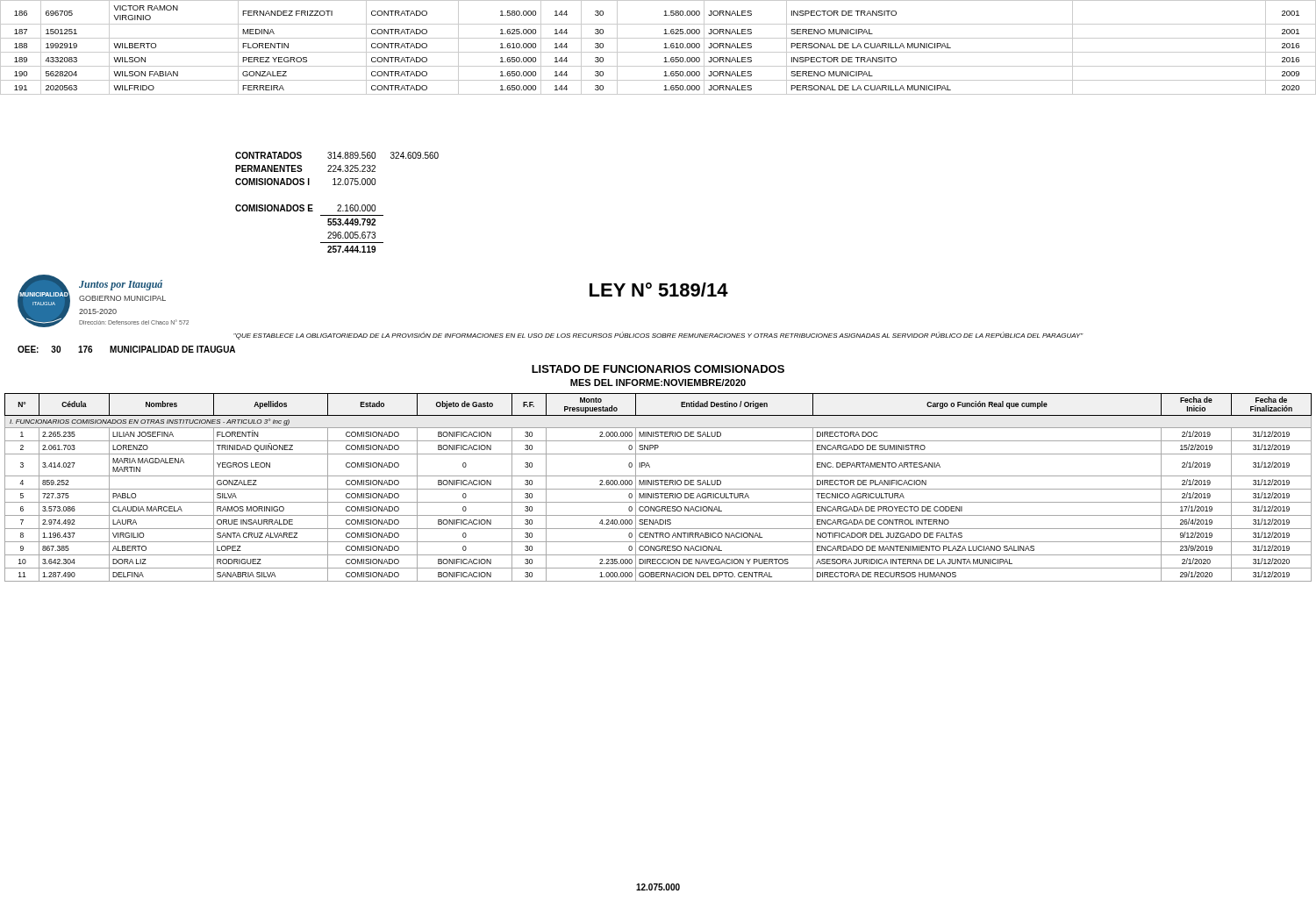The height and width of the screenshot is (901, 1316).
Task: Locate the table with the text "COMISIONADOS I"
Action: coord(337,203)
